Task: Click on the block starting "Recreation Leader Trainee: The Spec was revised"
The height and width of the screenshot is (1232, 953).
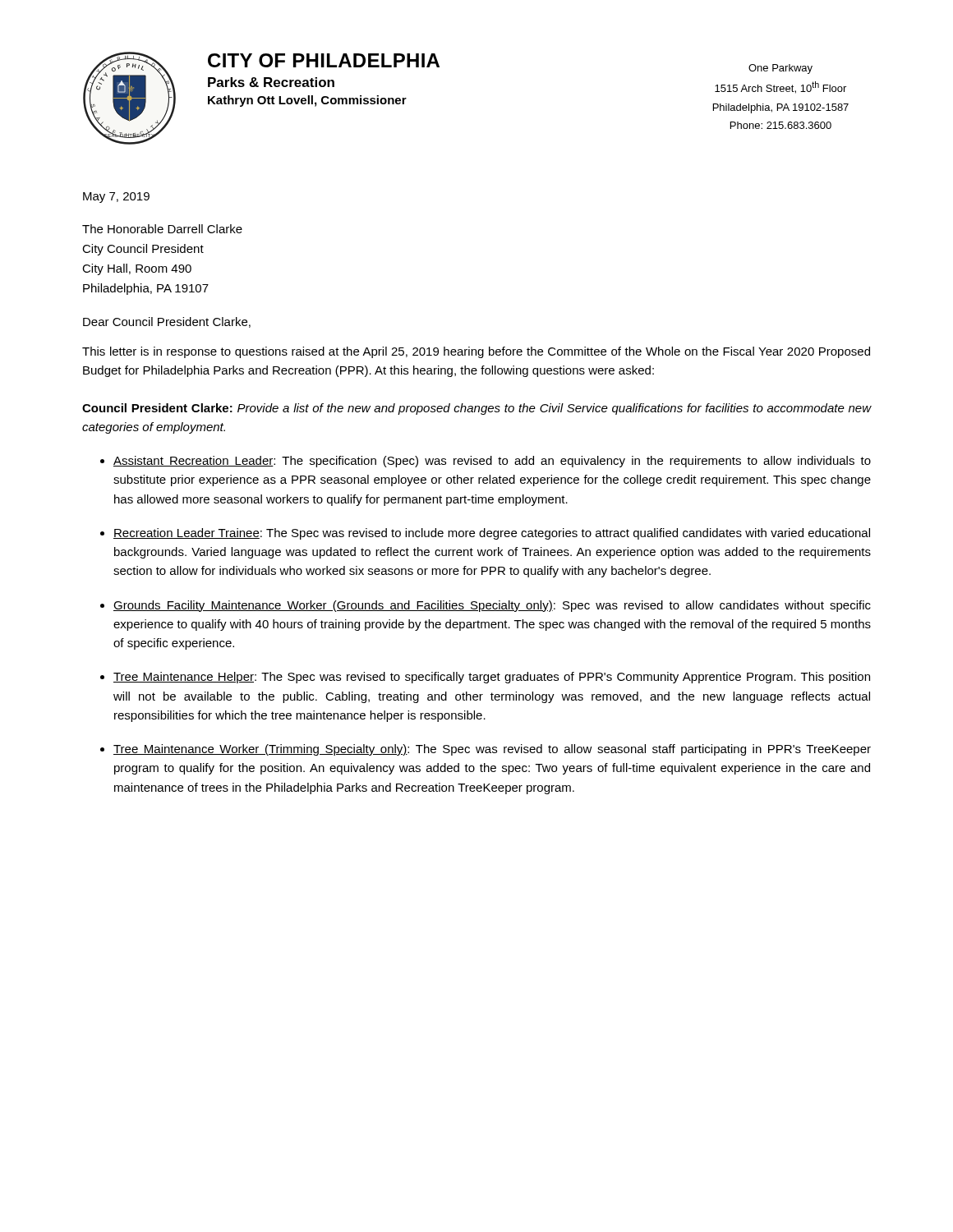Action: [492, 552]
